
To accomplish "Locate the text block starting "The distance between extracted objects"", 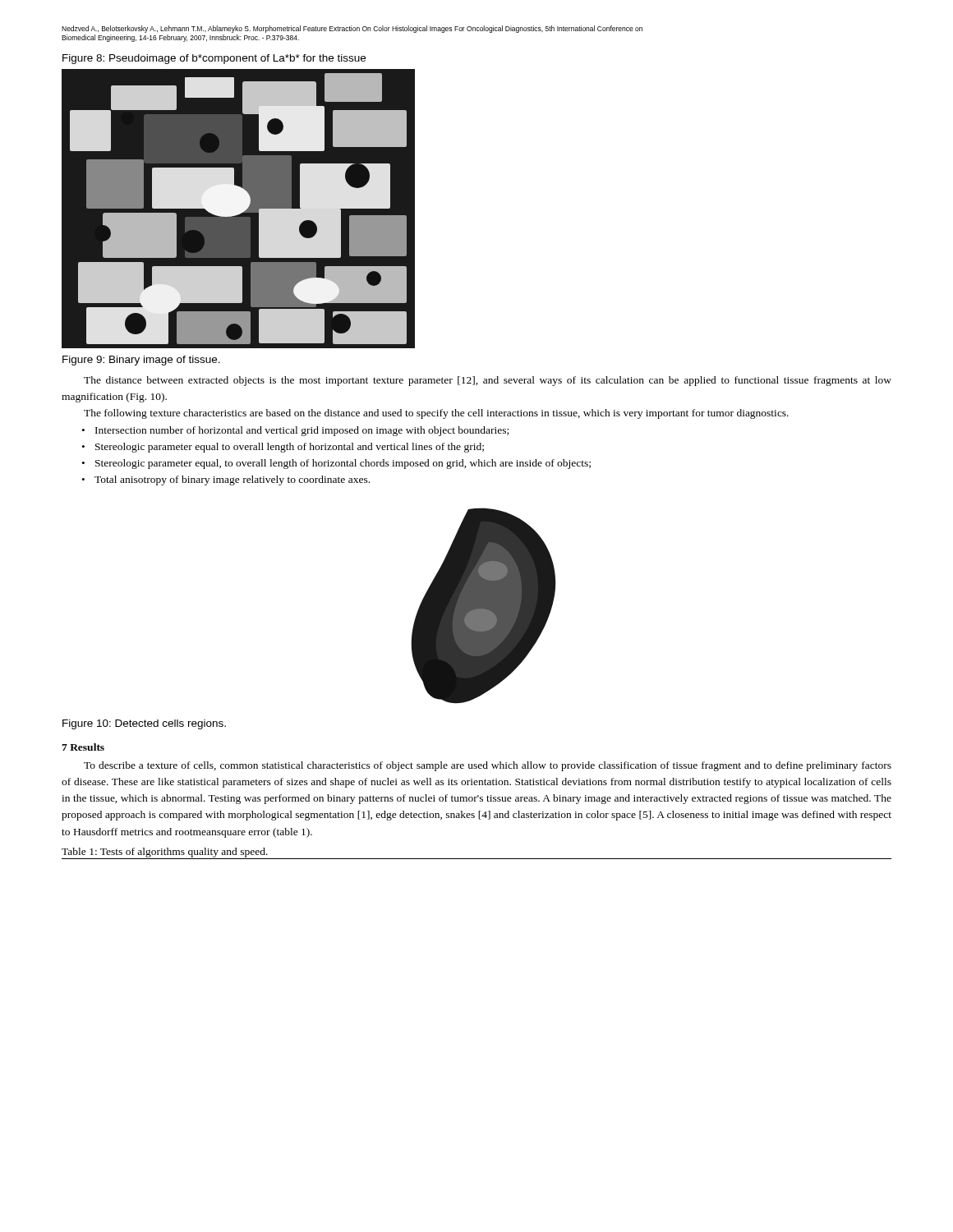I will (476, 388).
